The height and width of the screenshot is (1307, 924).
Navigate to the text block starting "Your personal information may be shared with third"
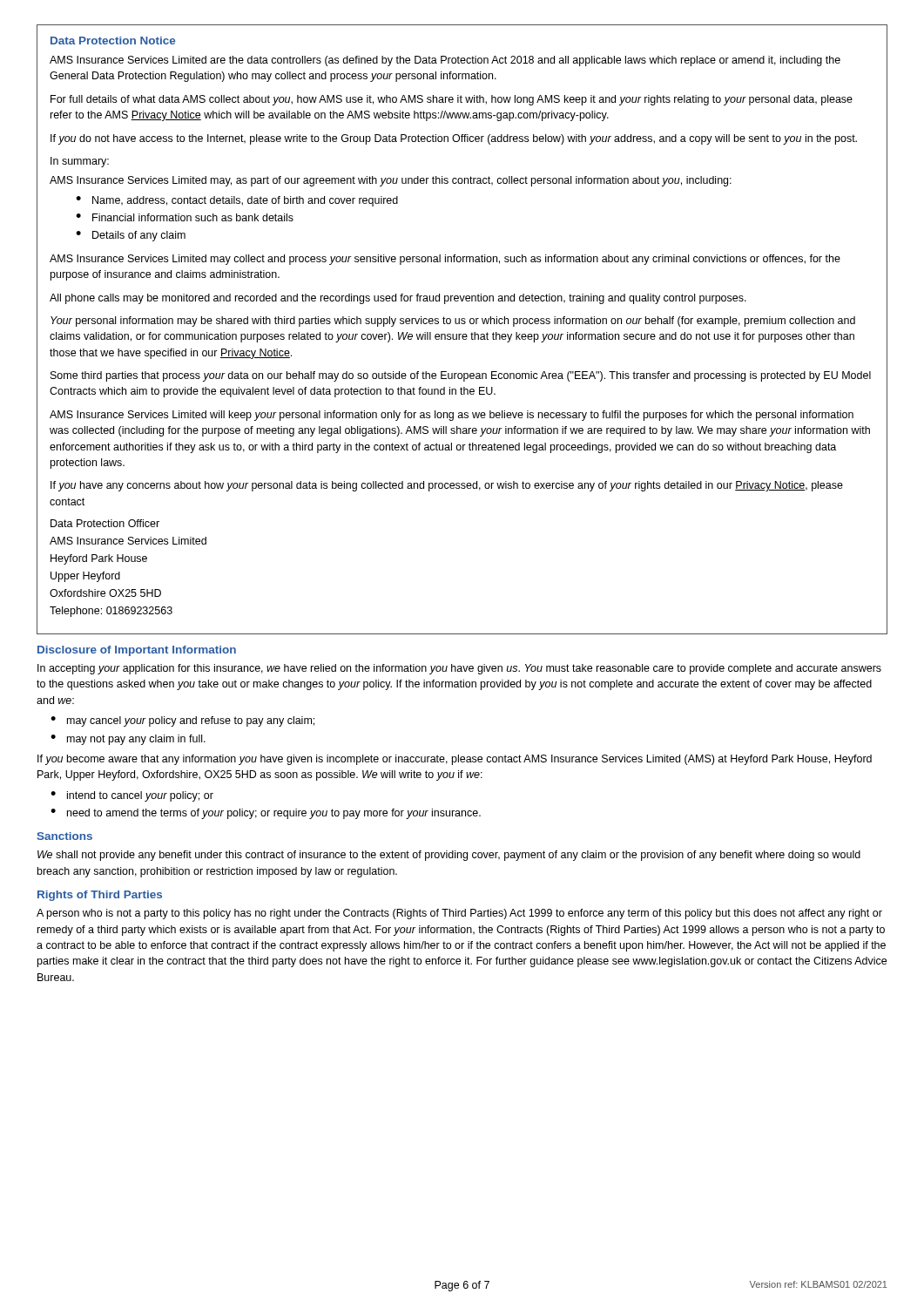pos(453,337)
